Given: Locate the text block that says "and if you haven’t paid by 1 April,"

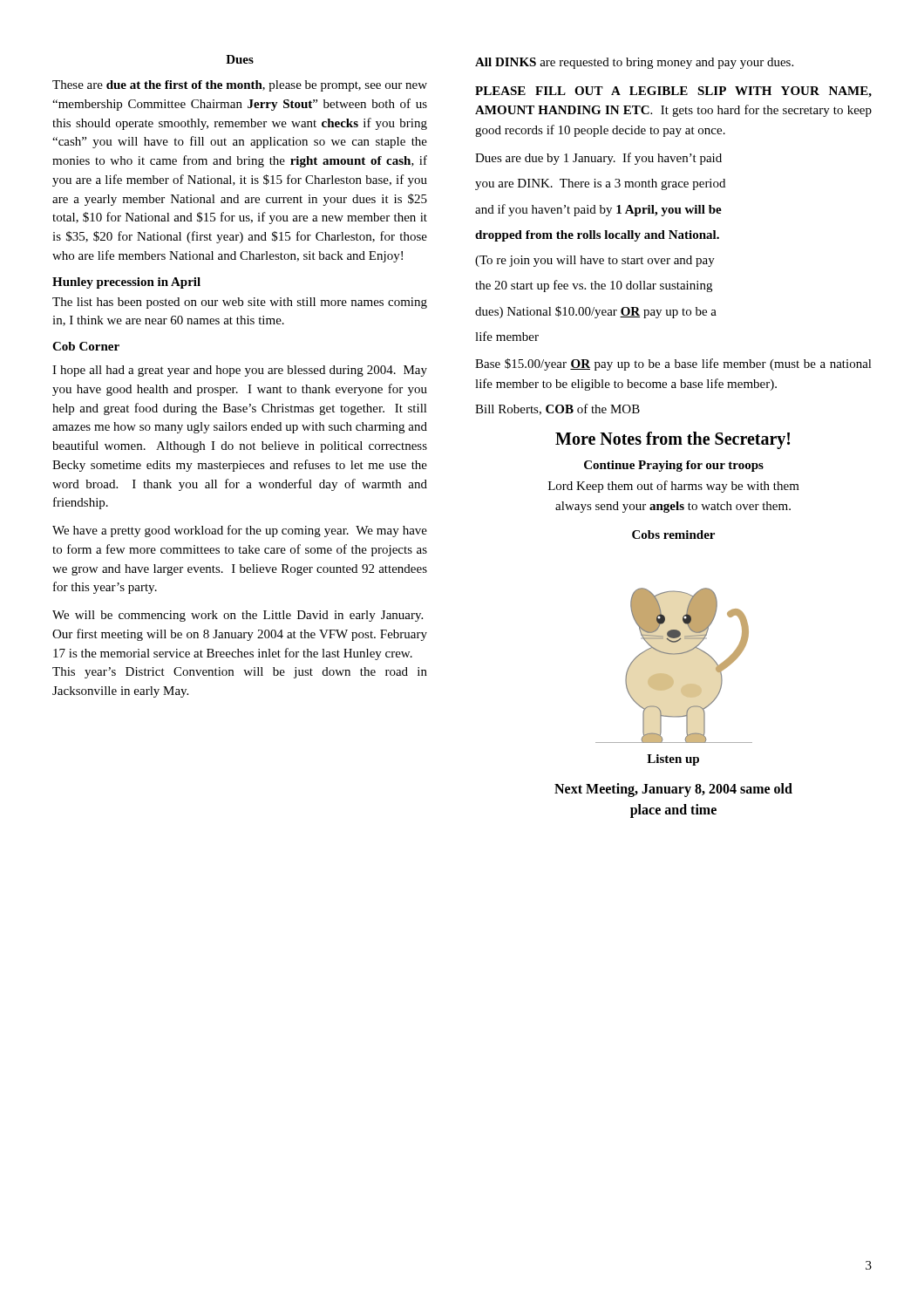Looking at the screenshot, I should [598, 209].
